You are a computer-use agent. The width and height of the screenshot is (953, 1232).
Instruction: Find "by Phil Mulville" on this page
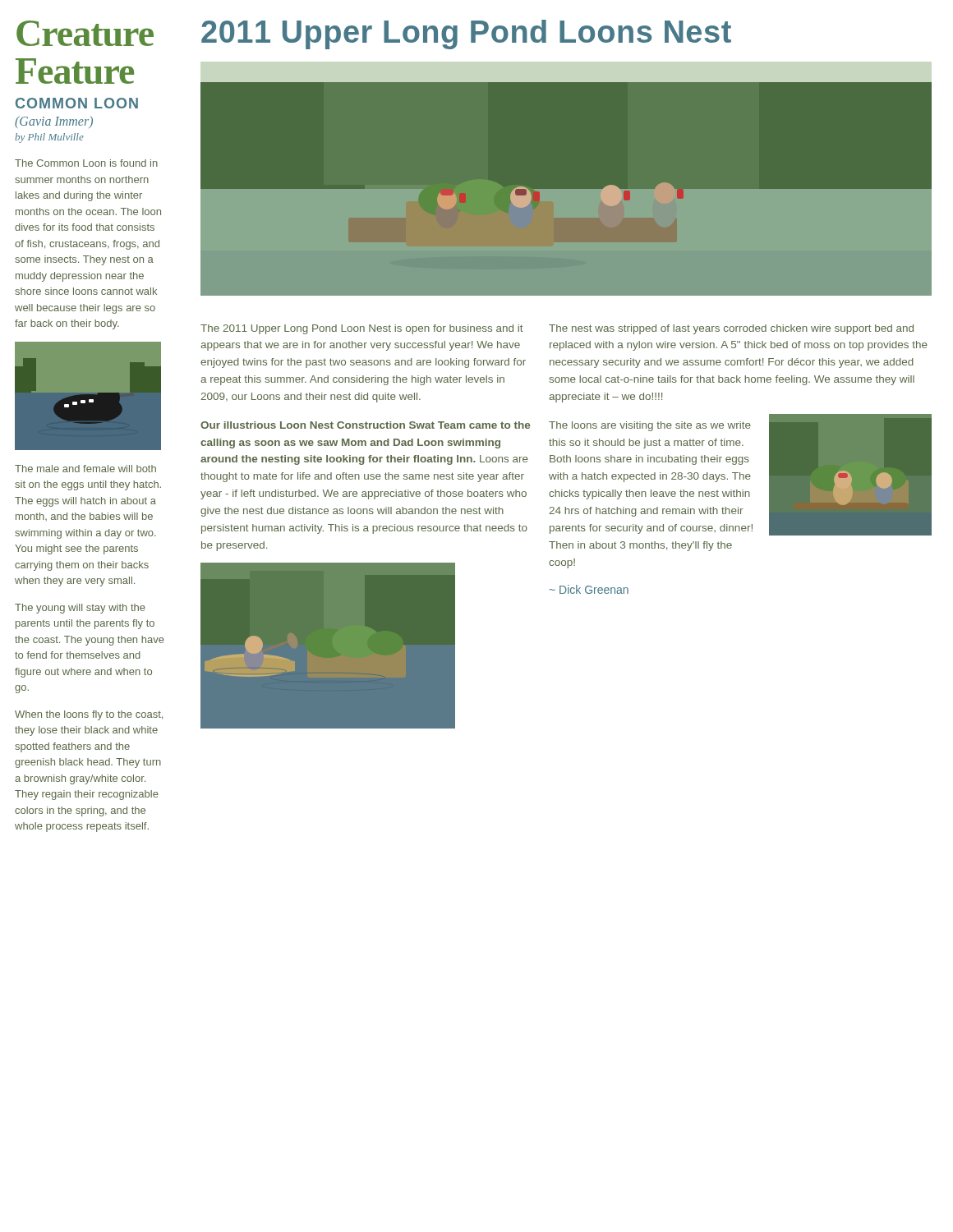(90, 137)
